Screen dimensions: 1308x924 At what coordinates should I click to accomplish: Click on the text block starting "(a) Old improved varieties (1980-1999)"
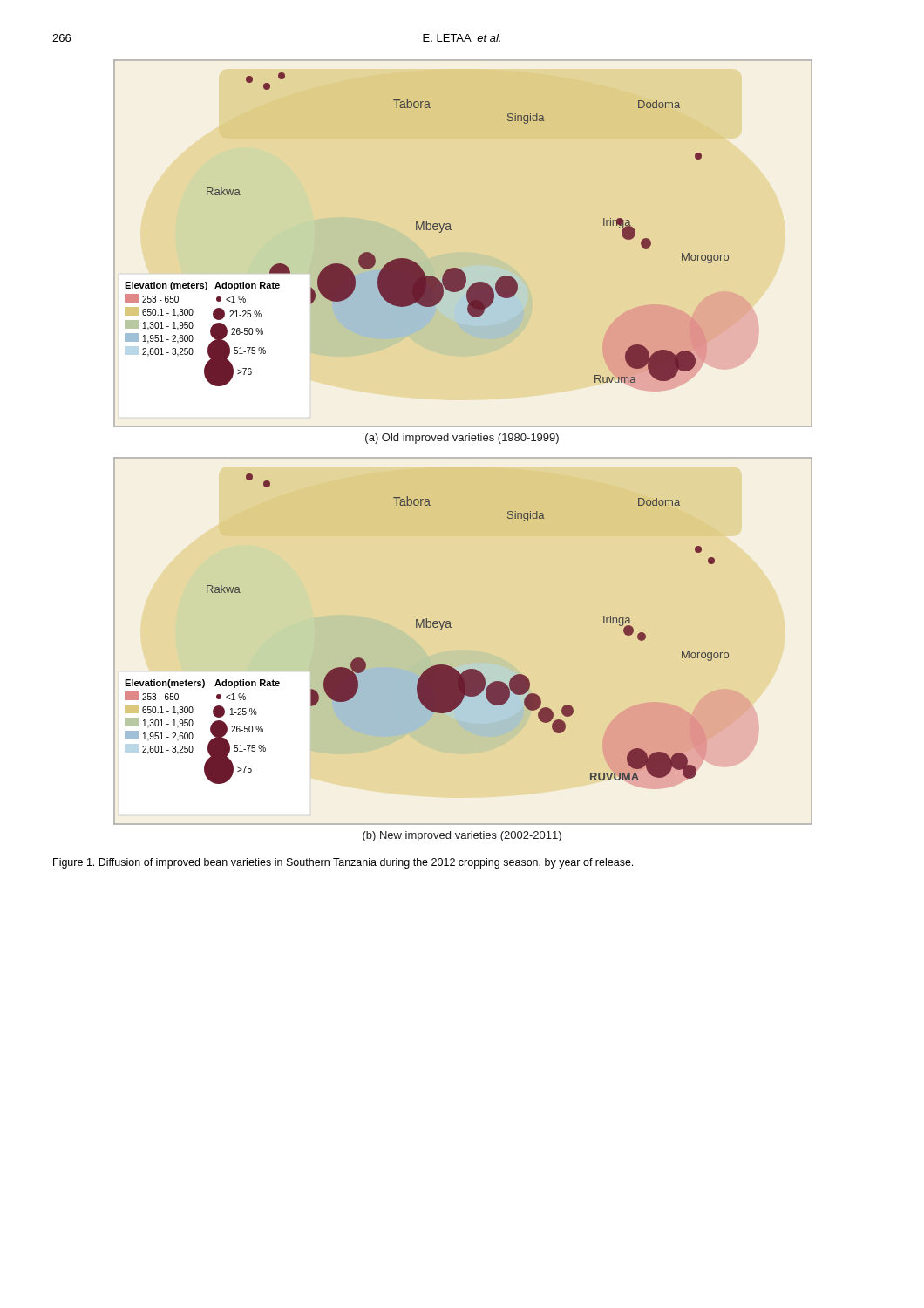click(462, 437)
